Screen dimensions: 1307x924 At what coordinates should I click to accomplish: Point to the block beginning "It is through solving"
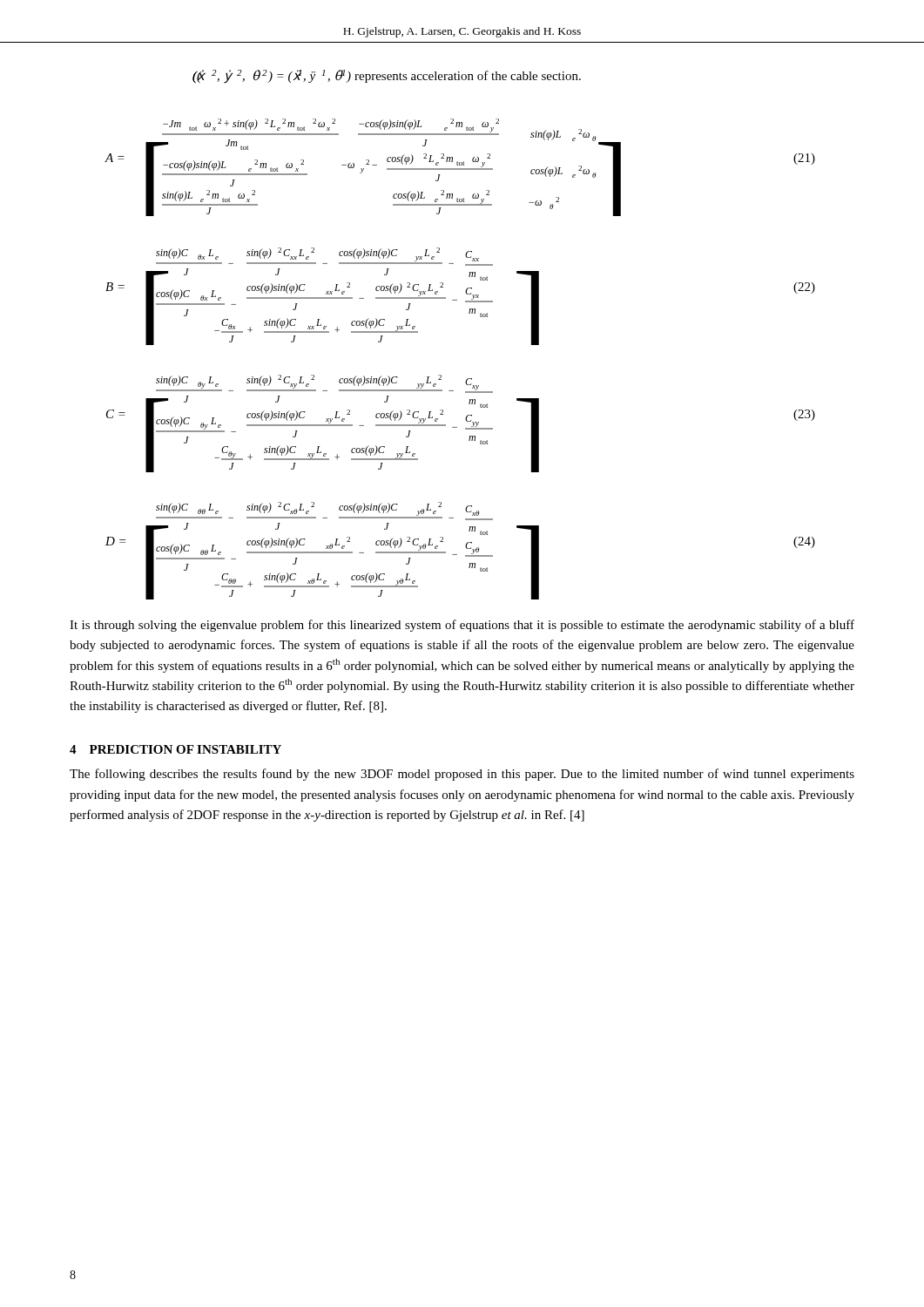coord(462,665)
